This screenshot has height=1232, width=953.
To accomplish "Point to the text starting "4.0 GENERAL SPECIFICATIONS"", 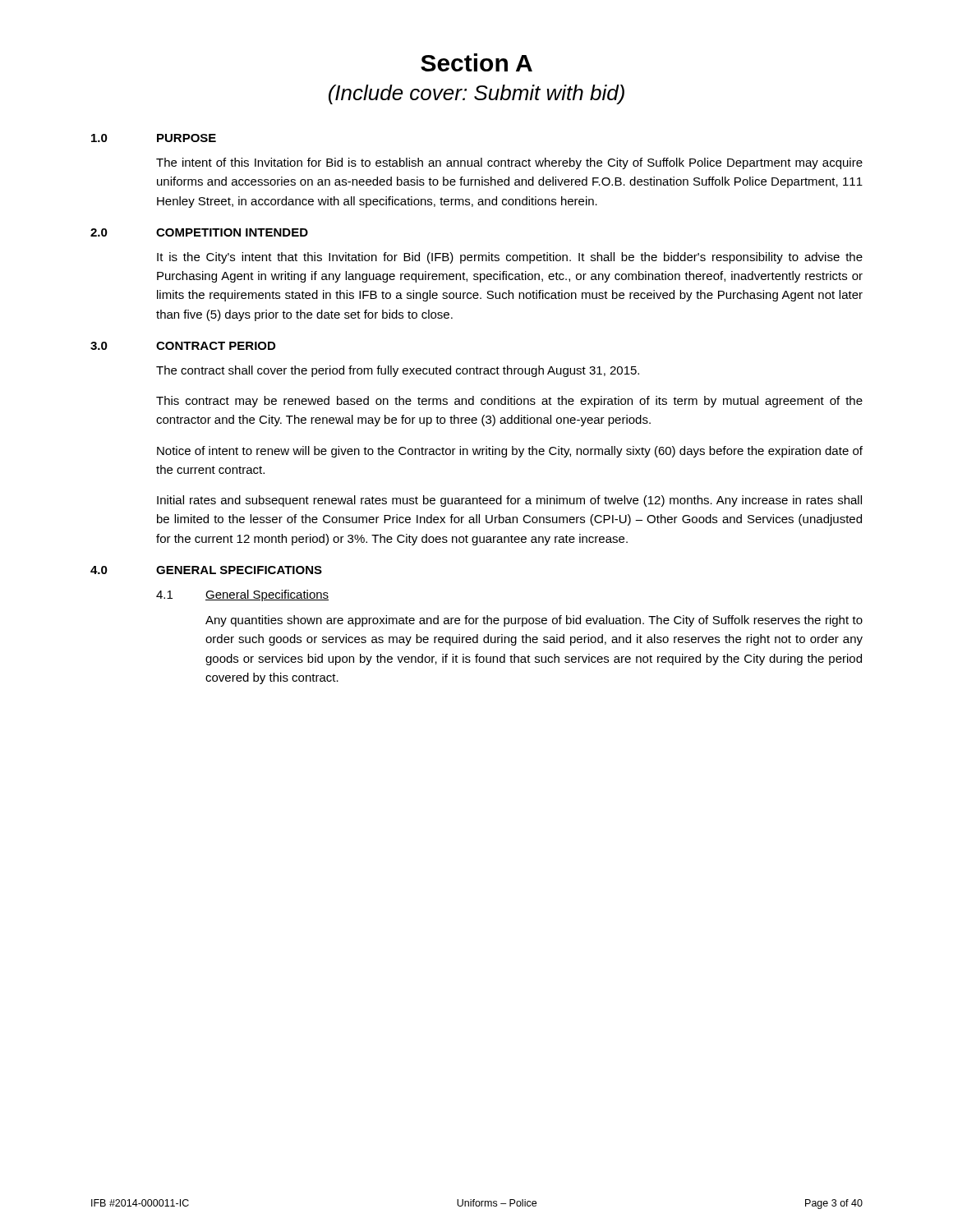I will (x=206, y=569).
